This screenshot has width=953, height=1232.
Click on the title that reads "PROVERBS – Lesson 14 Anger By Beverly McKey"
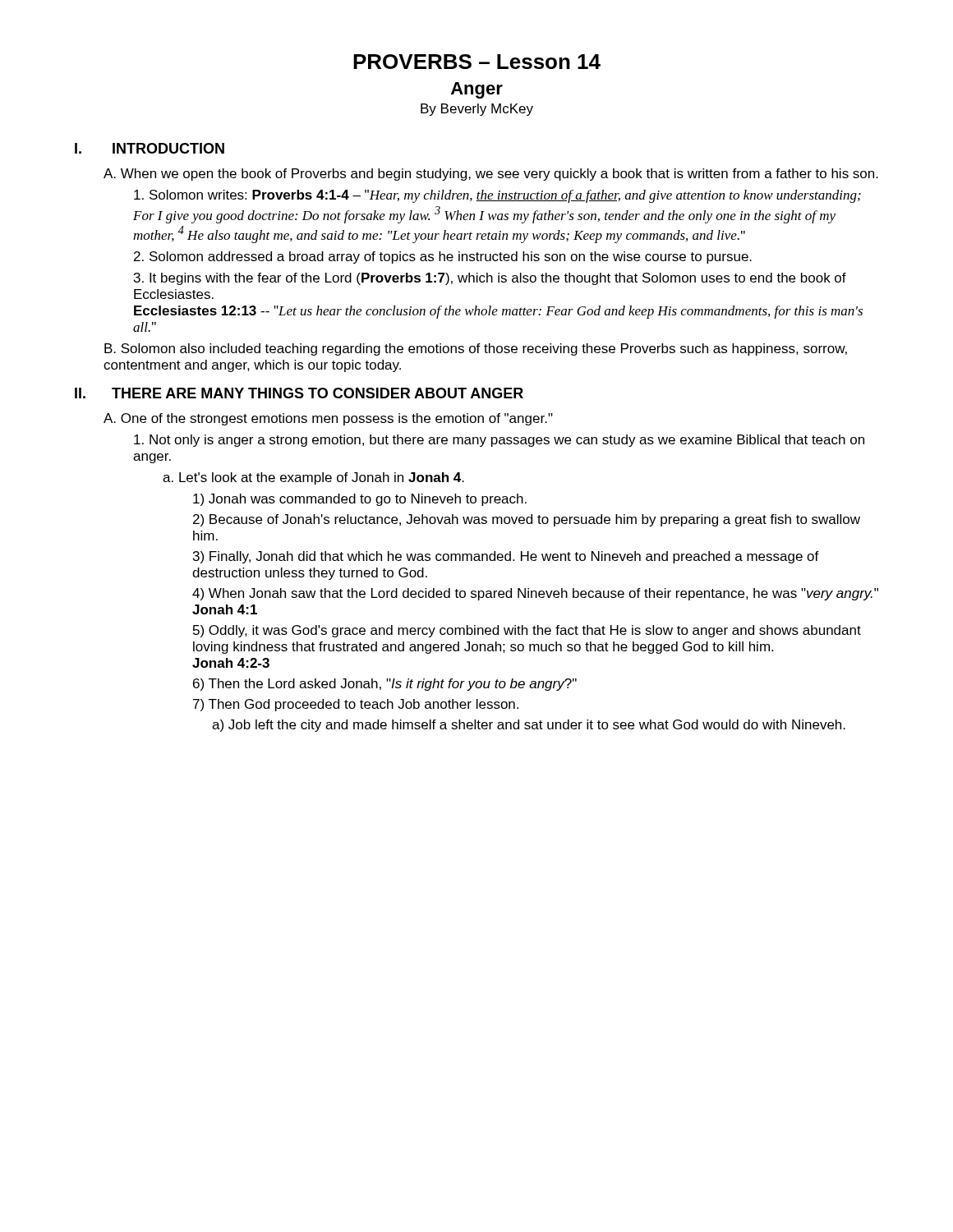476,83
